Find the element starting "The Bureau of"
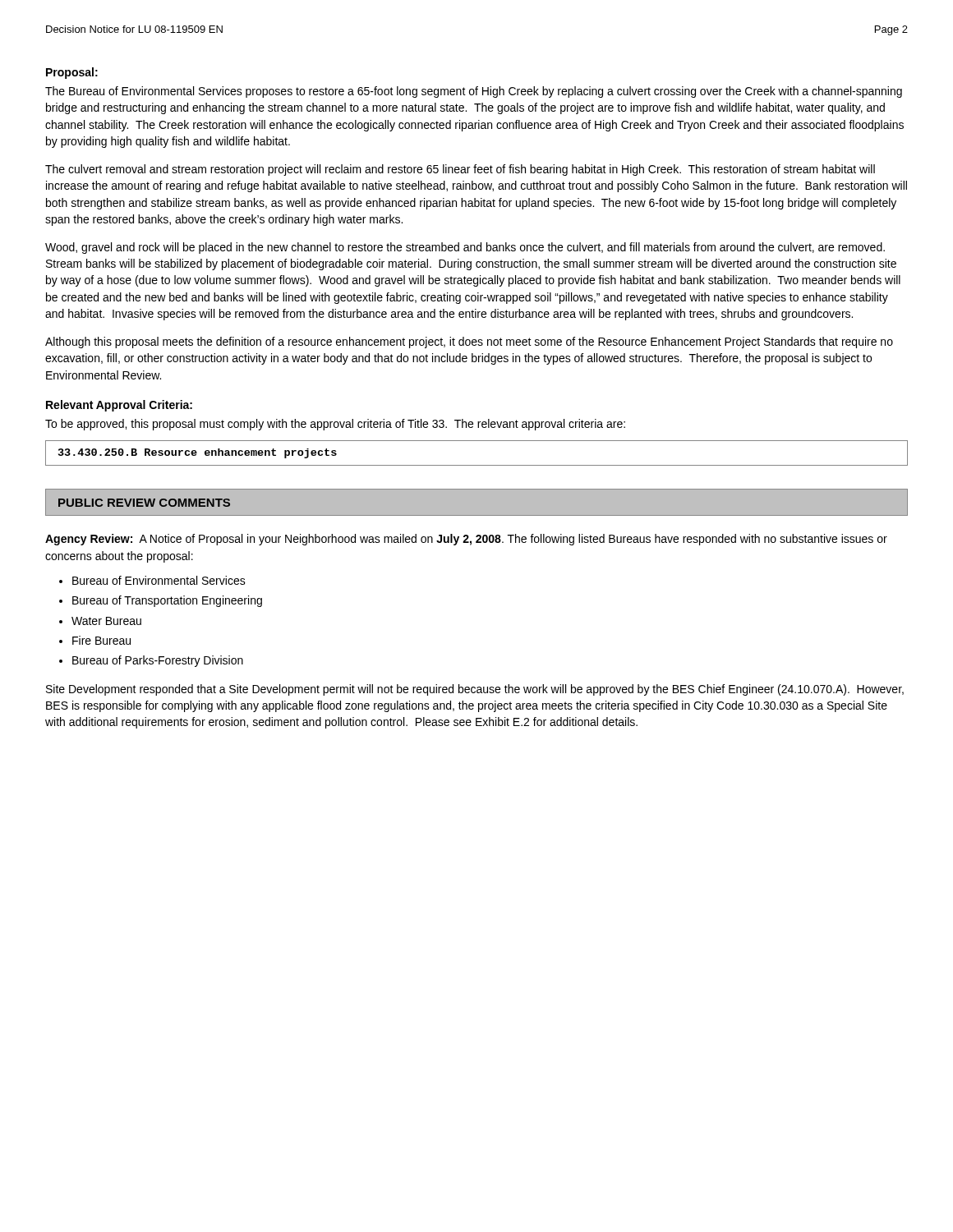The height and width of the screenshot is (1232, 953). pos(476,116)
